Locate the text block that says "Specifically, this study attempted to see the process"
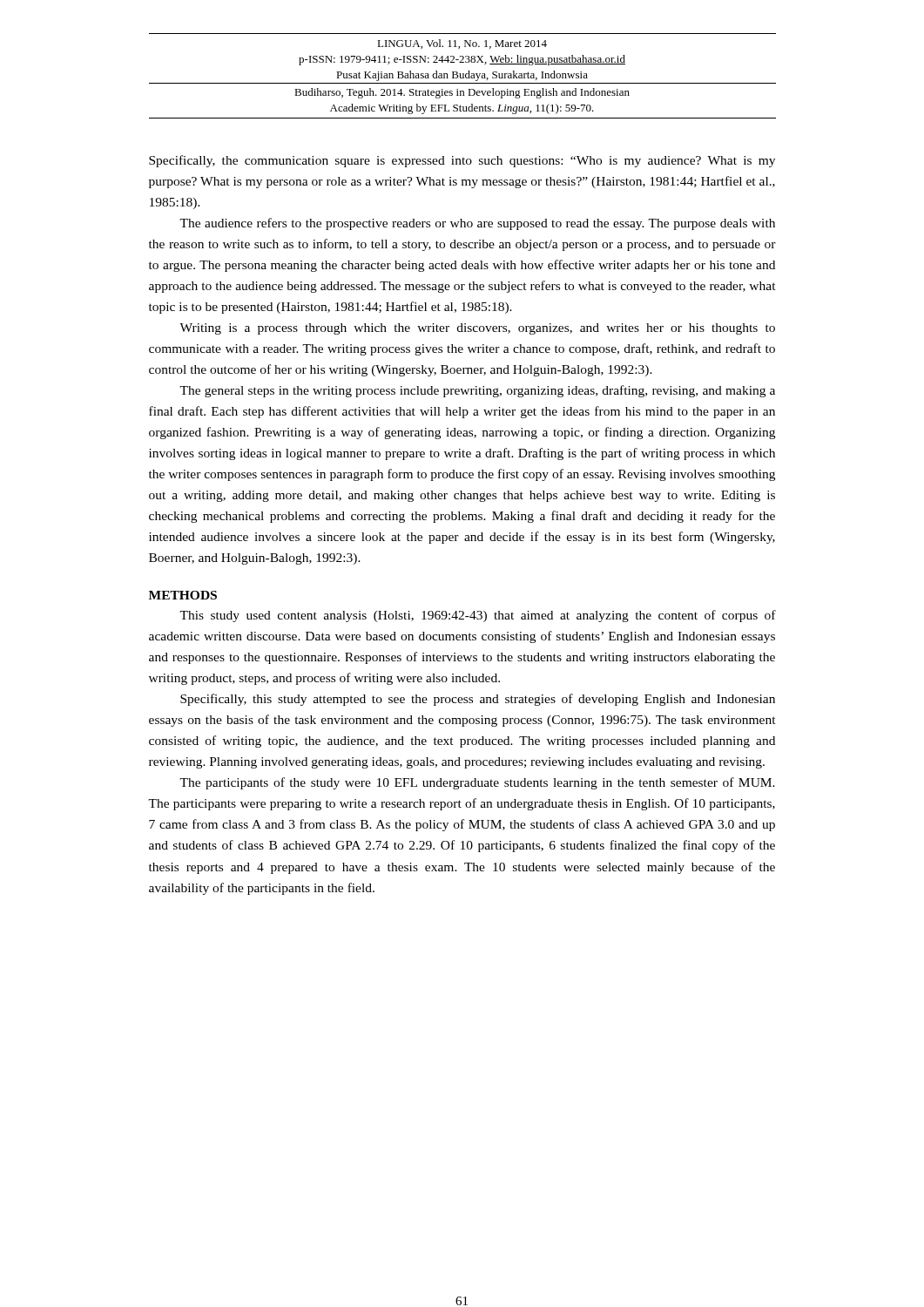Image resolution: width=924 pixels, height=1307 pixels. pos(462,731)
